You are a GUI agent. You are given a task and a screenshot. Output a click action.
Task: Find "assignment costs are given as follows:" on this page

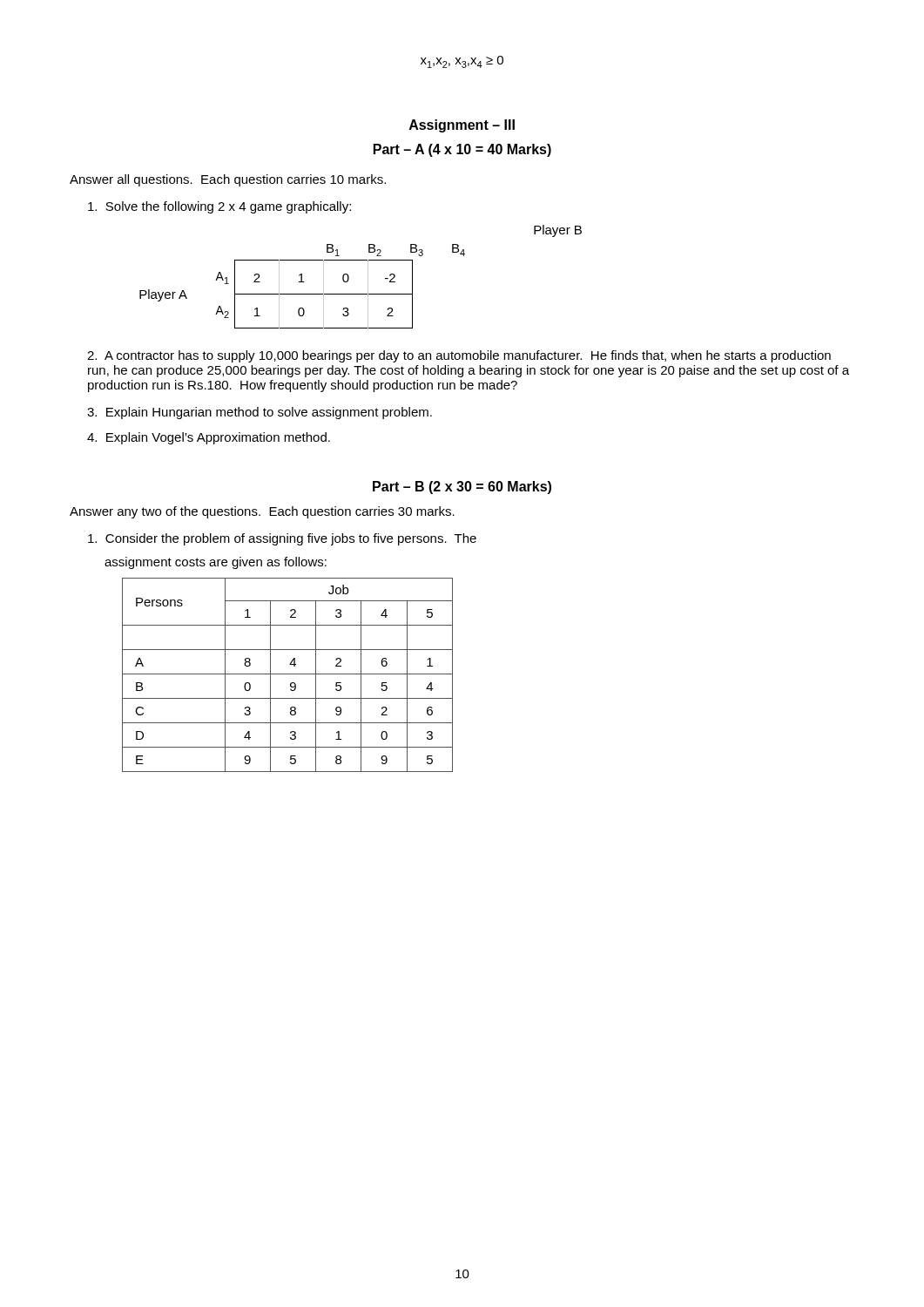pyautogui.click(x=216, y=562)
